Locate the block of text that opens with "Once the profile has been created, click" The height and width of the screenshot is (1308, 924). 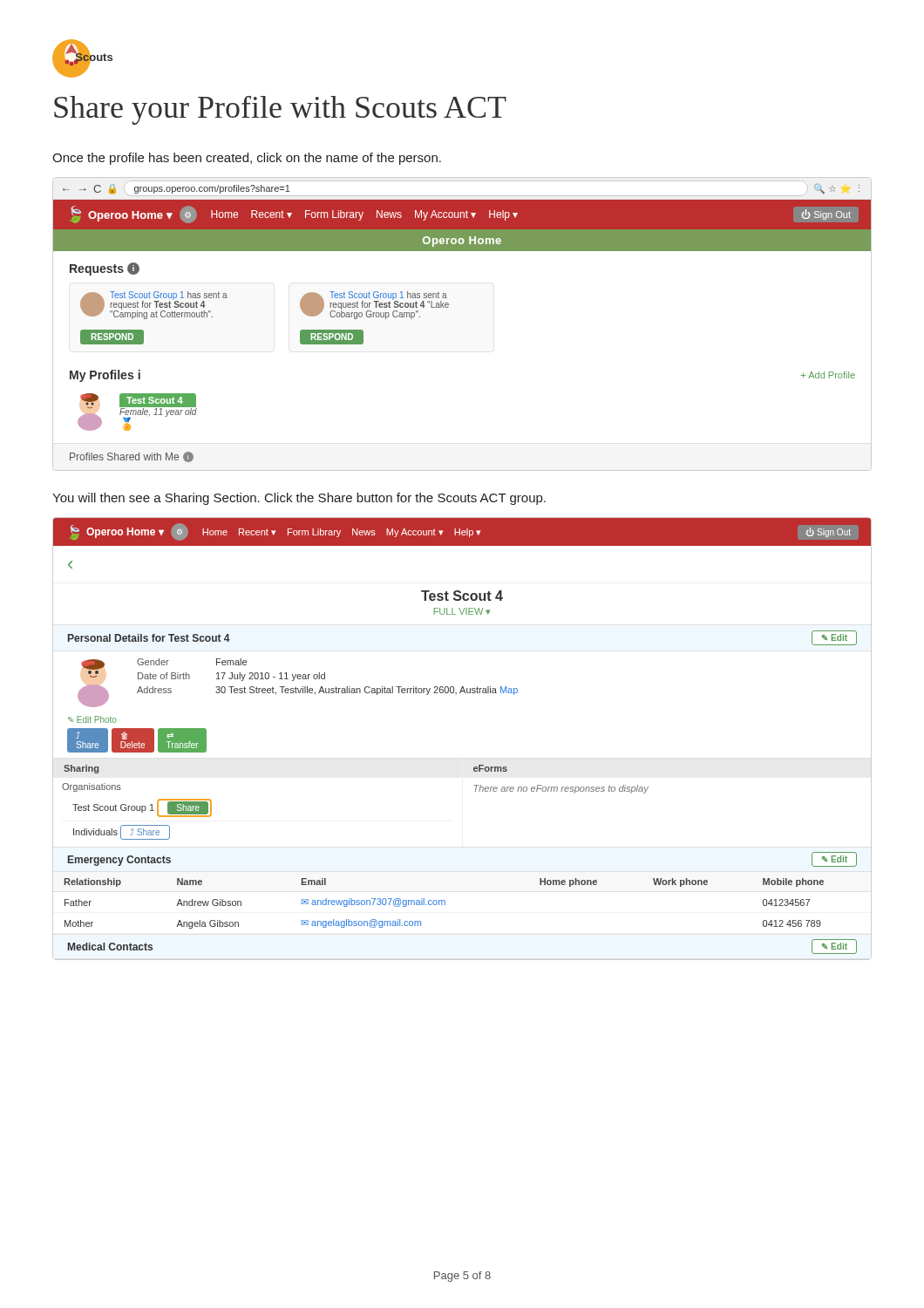[247, 159]
